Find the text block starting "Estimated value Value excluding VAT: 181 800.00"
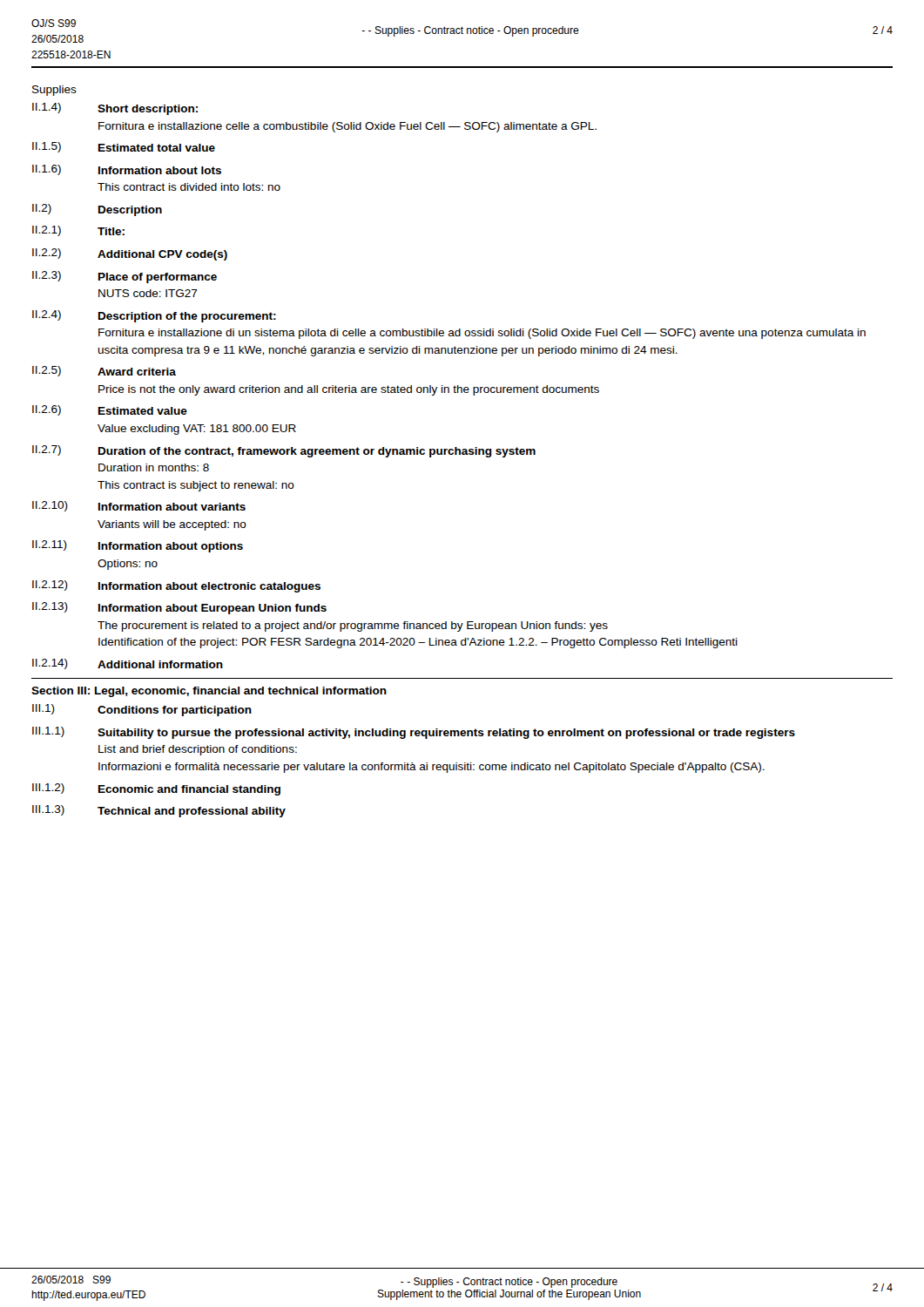924x1307 pixels. [x=197, y=420]
